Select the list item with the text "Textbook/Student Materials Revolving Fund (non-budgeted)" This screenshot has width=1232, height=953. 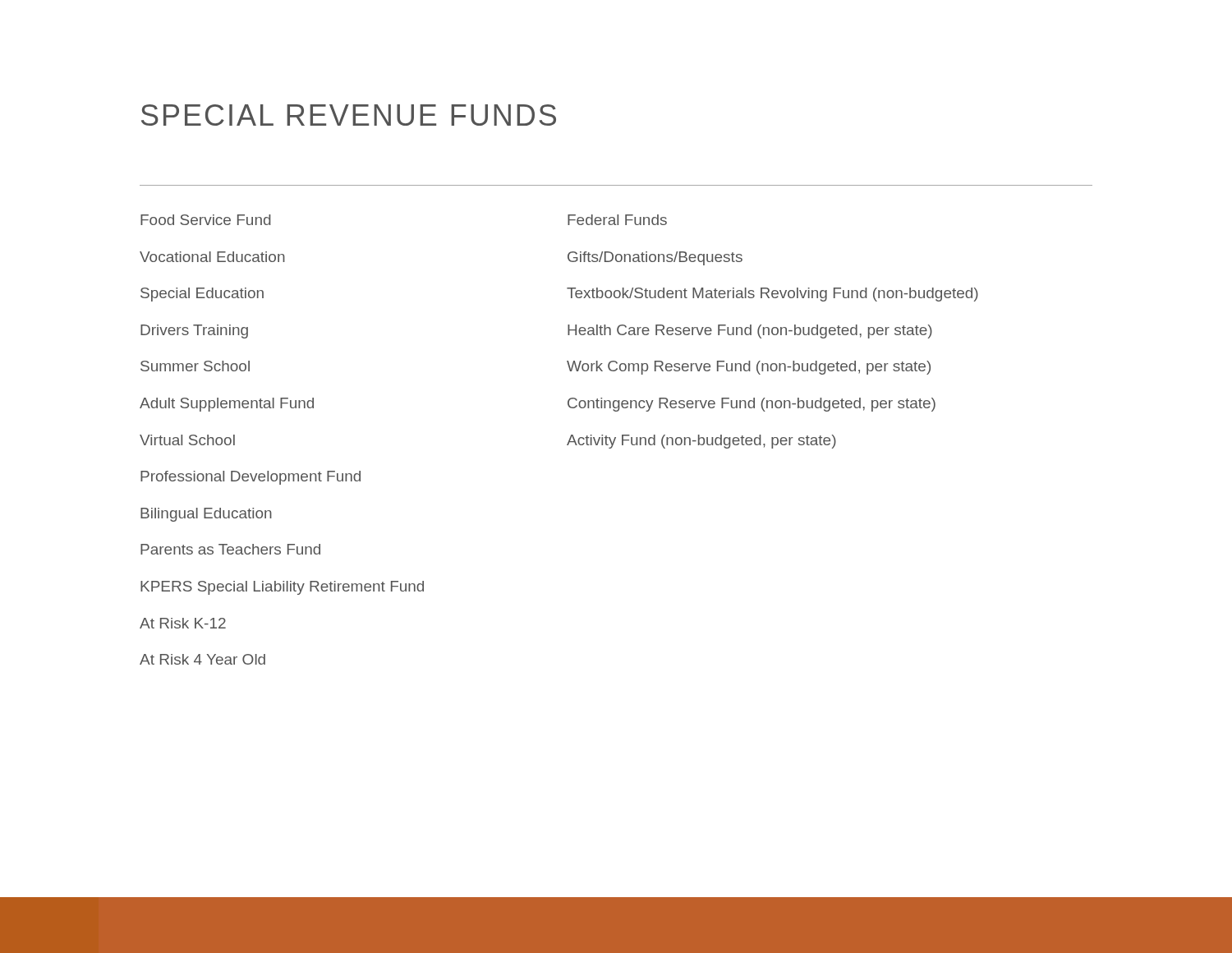click(x=773, y=293)
